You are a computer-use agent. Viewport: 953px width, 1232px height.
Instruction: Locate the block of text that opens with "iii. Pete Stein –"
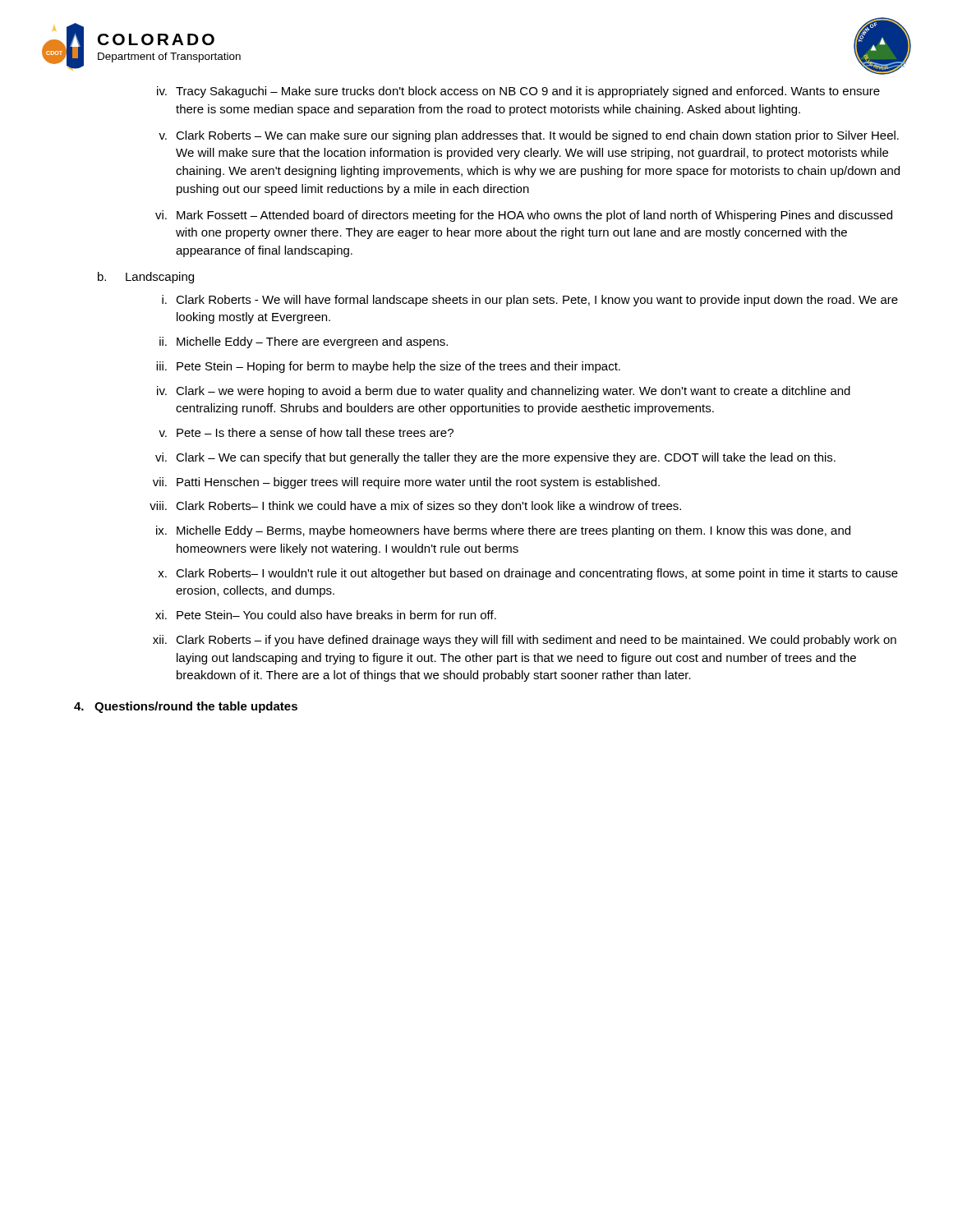(x=514, y=366)
